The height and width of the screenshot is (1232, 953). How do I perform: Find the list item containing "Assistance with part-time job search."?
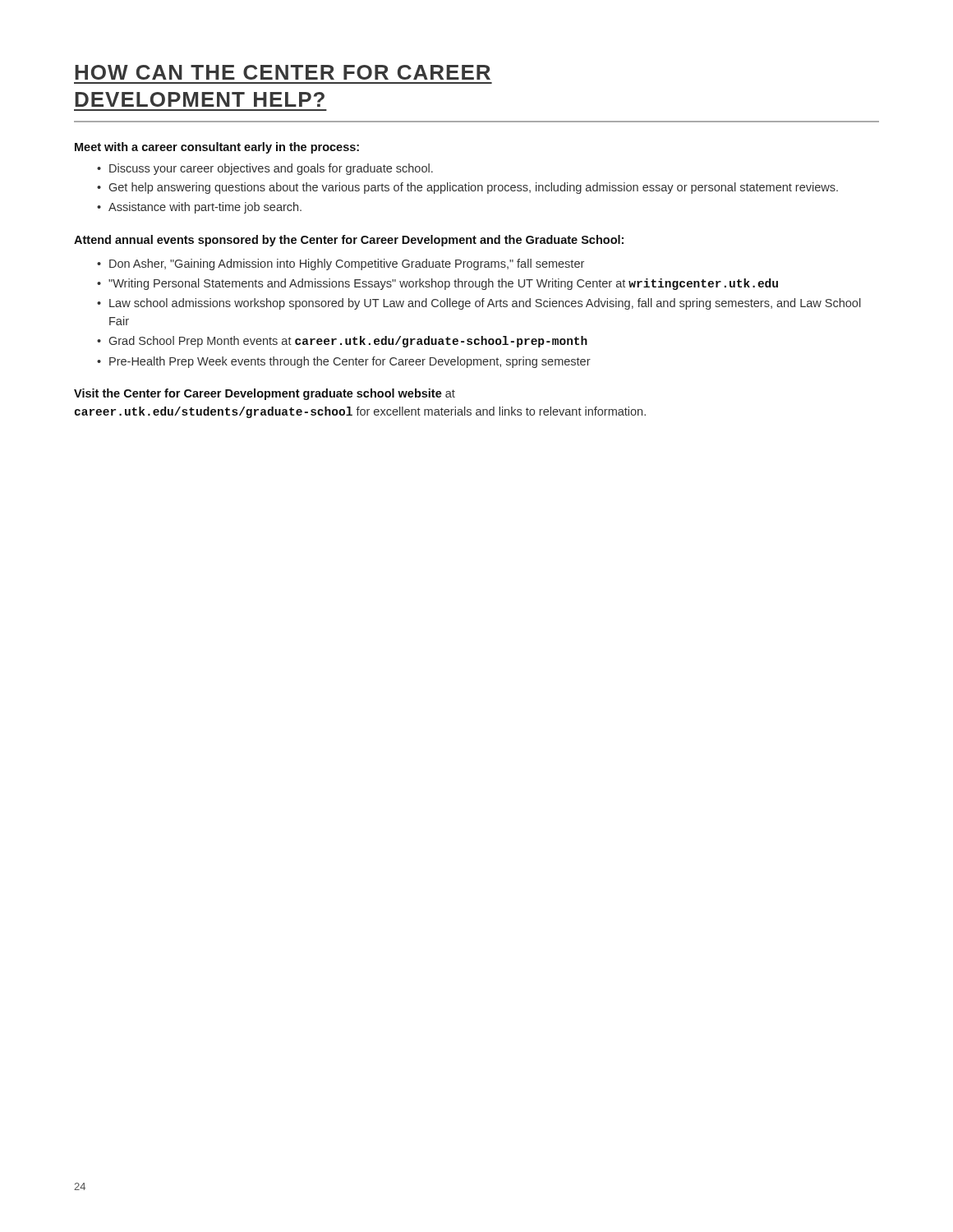(x=205, y=207)
